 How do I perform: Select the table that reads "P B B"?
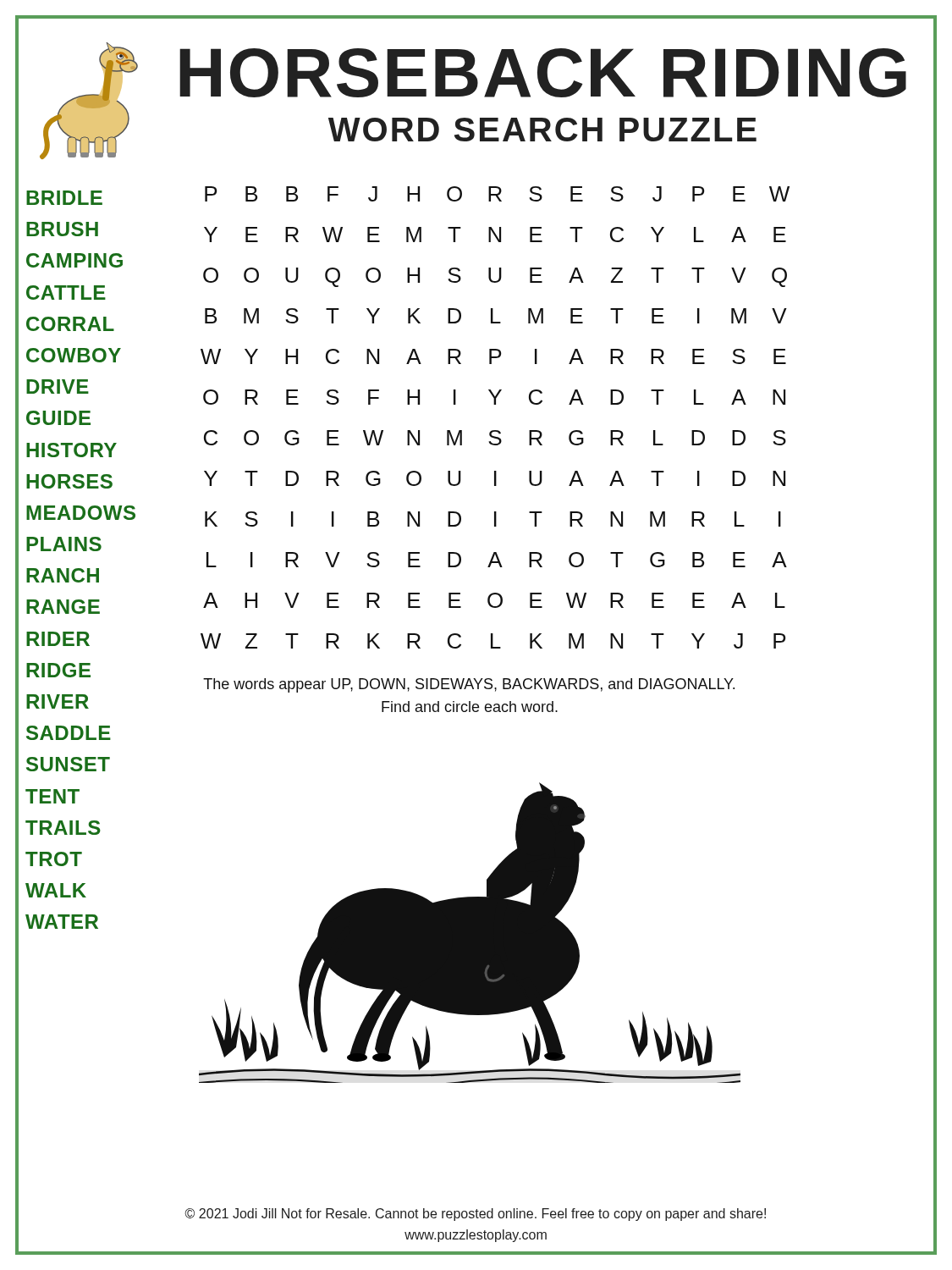(558, 417)
